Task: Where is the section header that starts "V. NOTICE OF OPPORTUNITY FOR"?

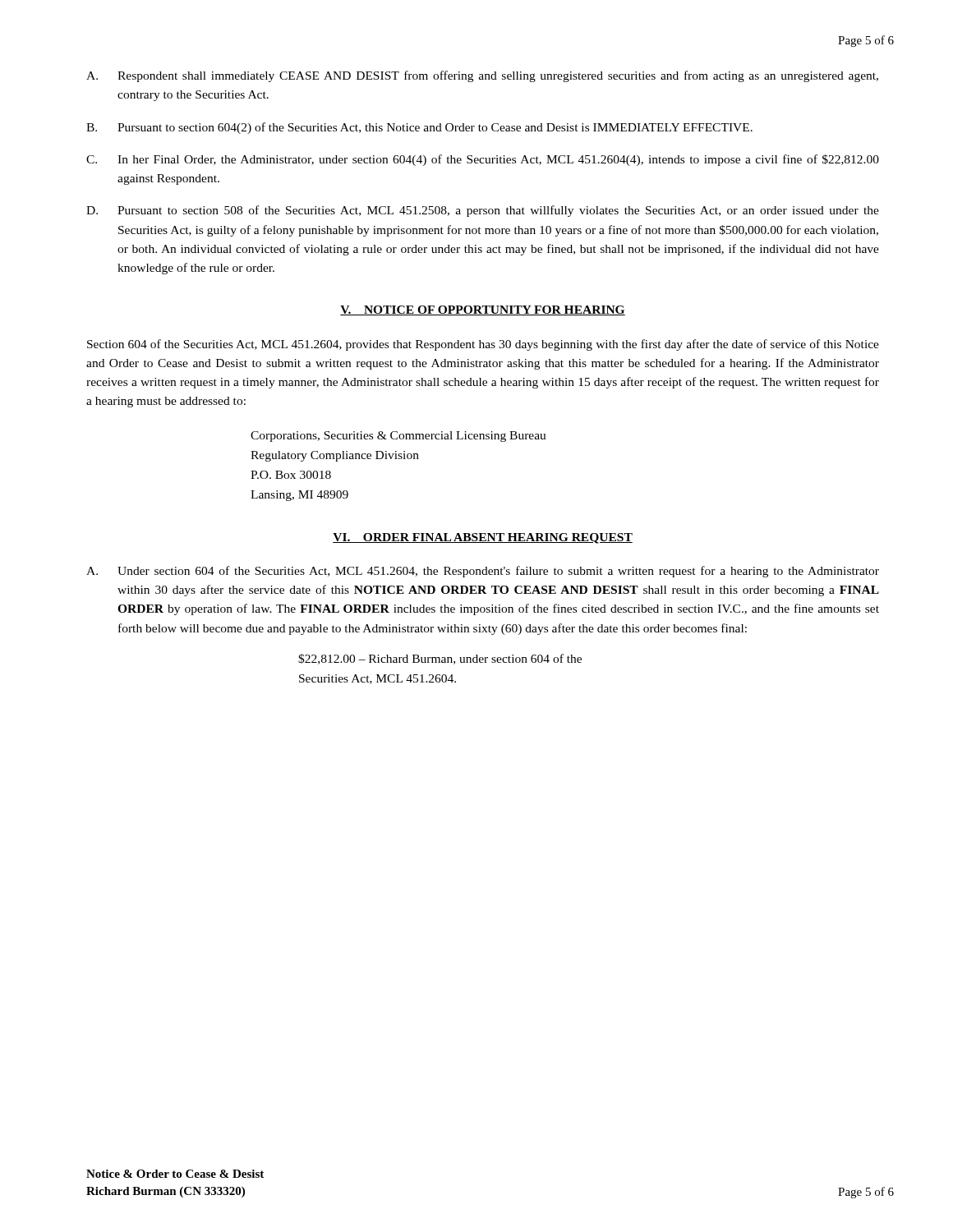Action: click(483, 309)
